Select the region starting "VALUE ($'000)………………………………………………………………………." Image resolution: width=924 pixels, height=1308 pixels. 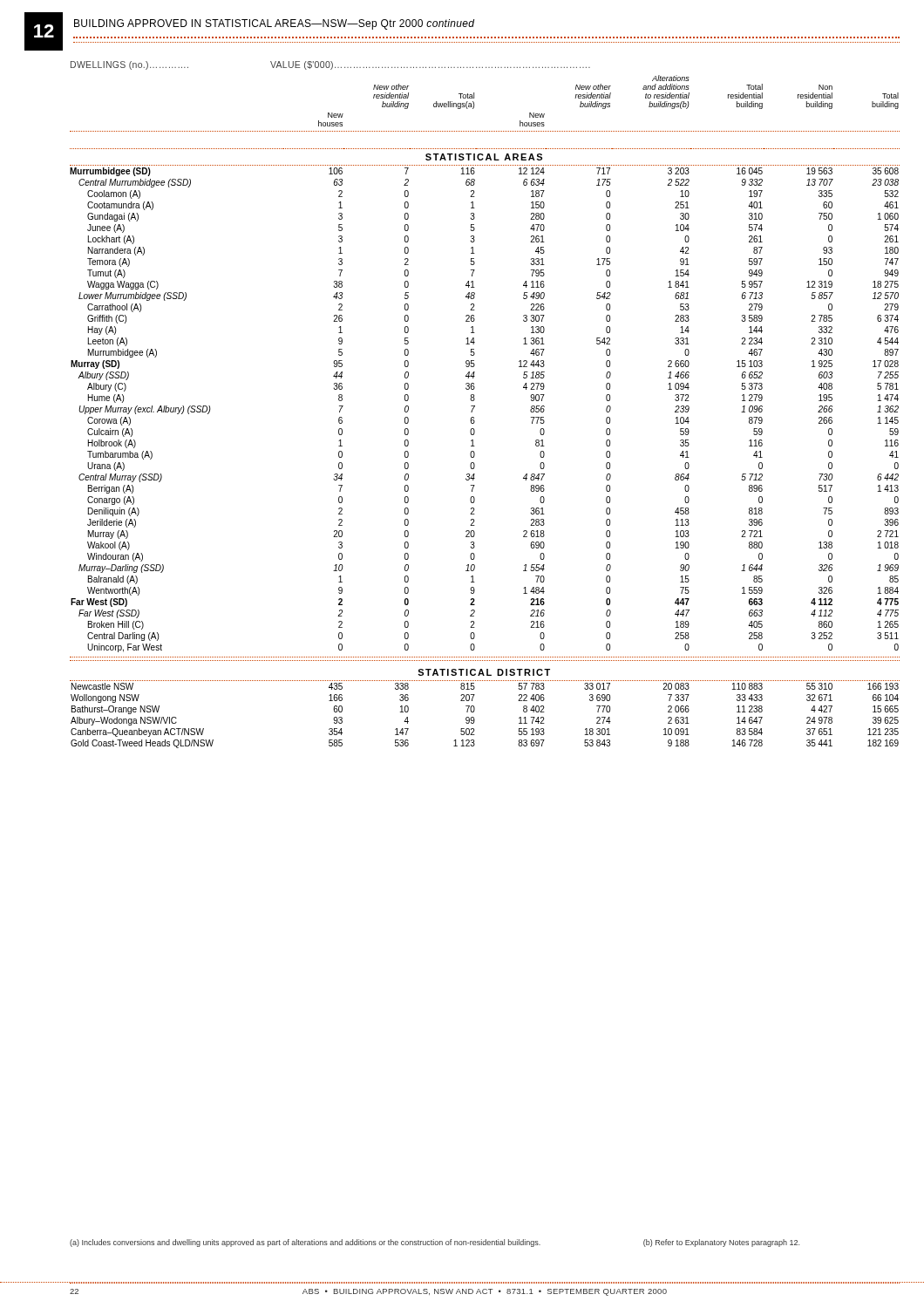pyautogui.click(x=430, y=64)
